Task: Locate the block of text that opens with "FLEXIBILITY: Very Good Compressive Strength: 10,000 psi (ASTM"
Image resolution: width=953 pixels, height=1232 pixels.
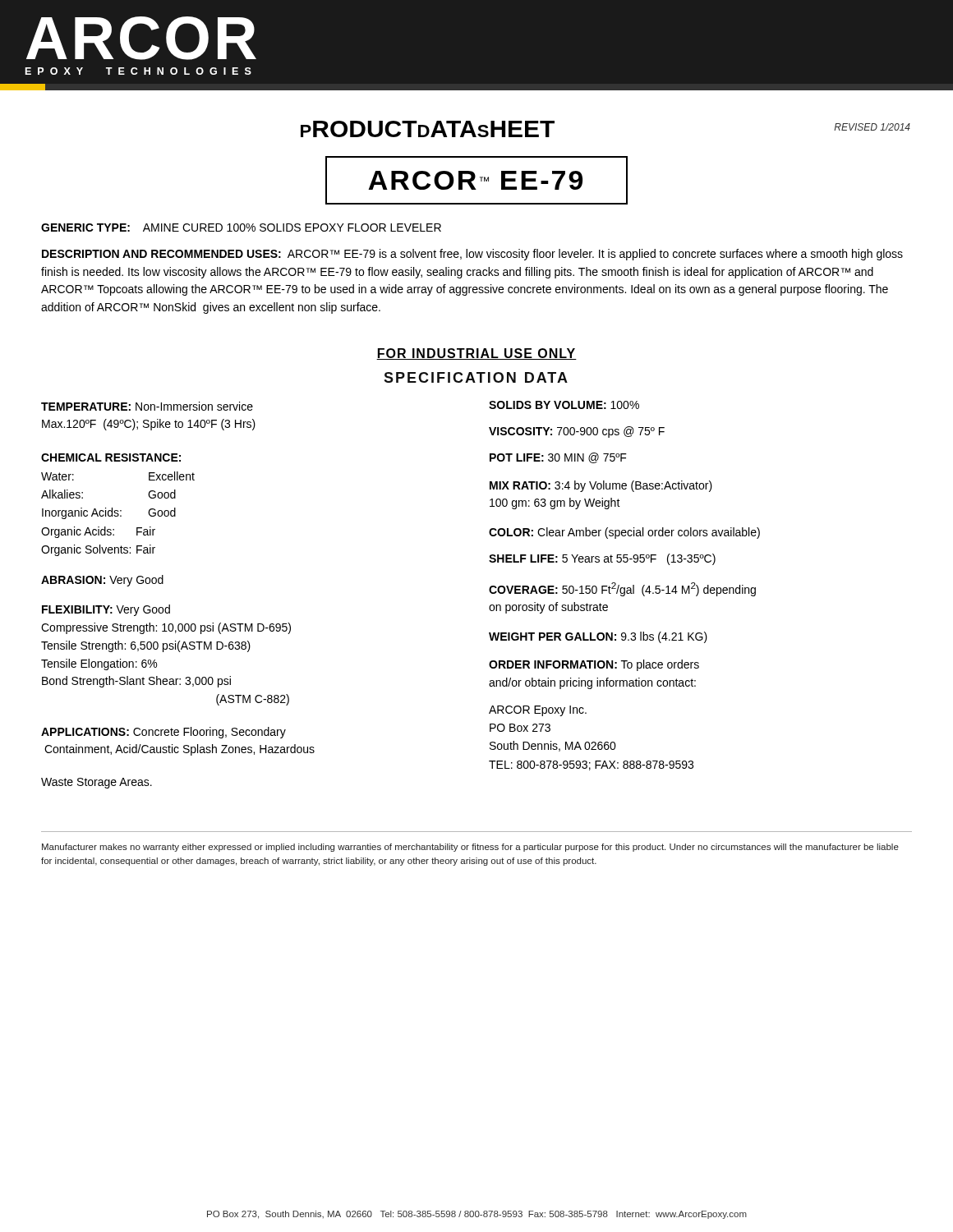Action: (x=253, y=656)
